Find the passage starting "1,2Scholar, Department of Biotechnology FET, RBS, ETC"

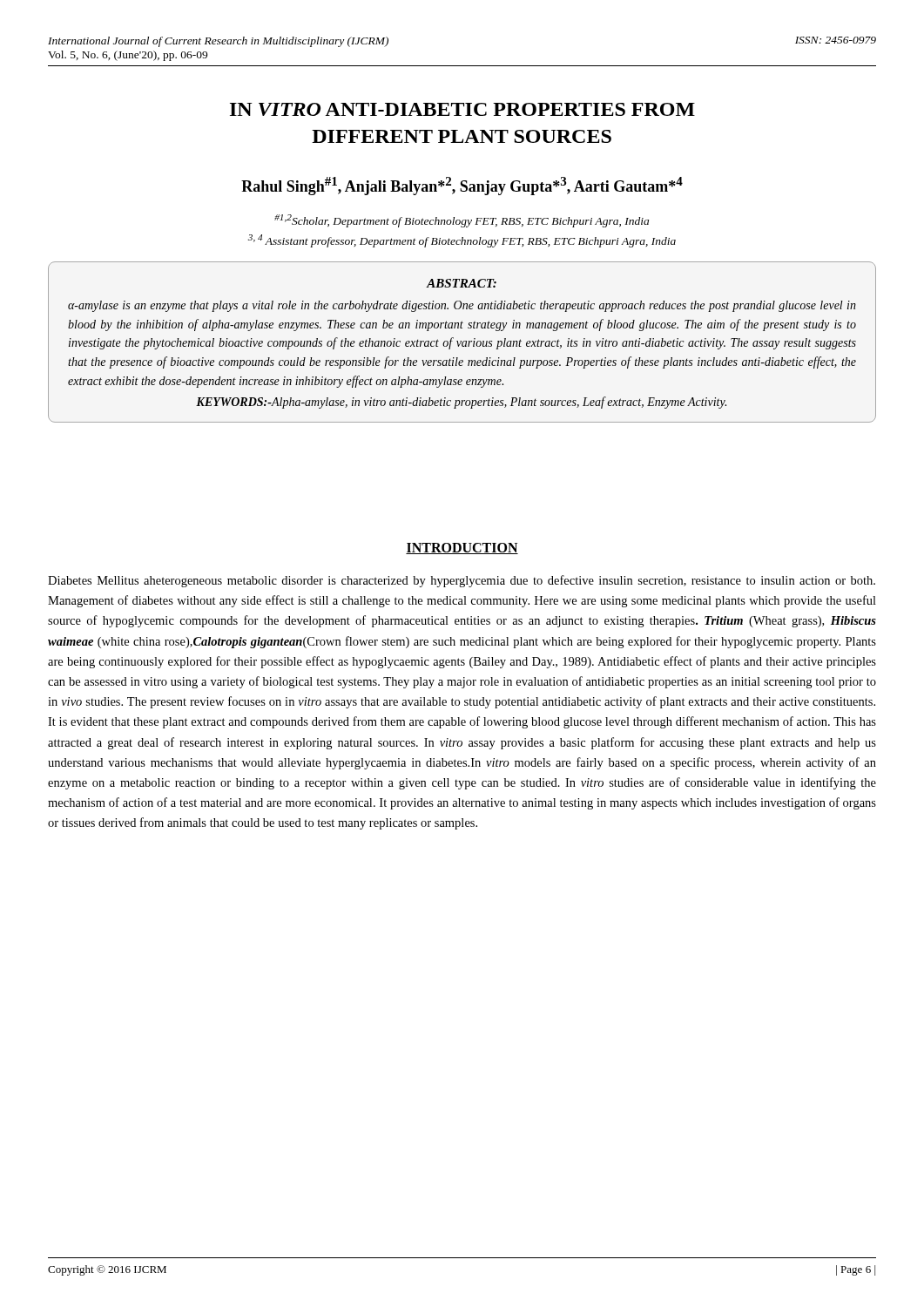click(x=462, y=229)
